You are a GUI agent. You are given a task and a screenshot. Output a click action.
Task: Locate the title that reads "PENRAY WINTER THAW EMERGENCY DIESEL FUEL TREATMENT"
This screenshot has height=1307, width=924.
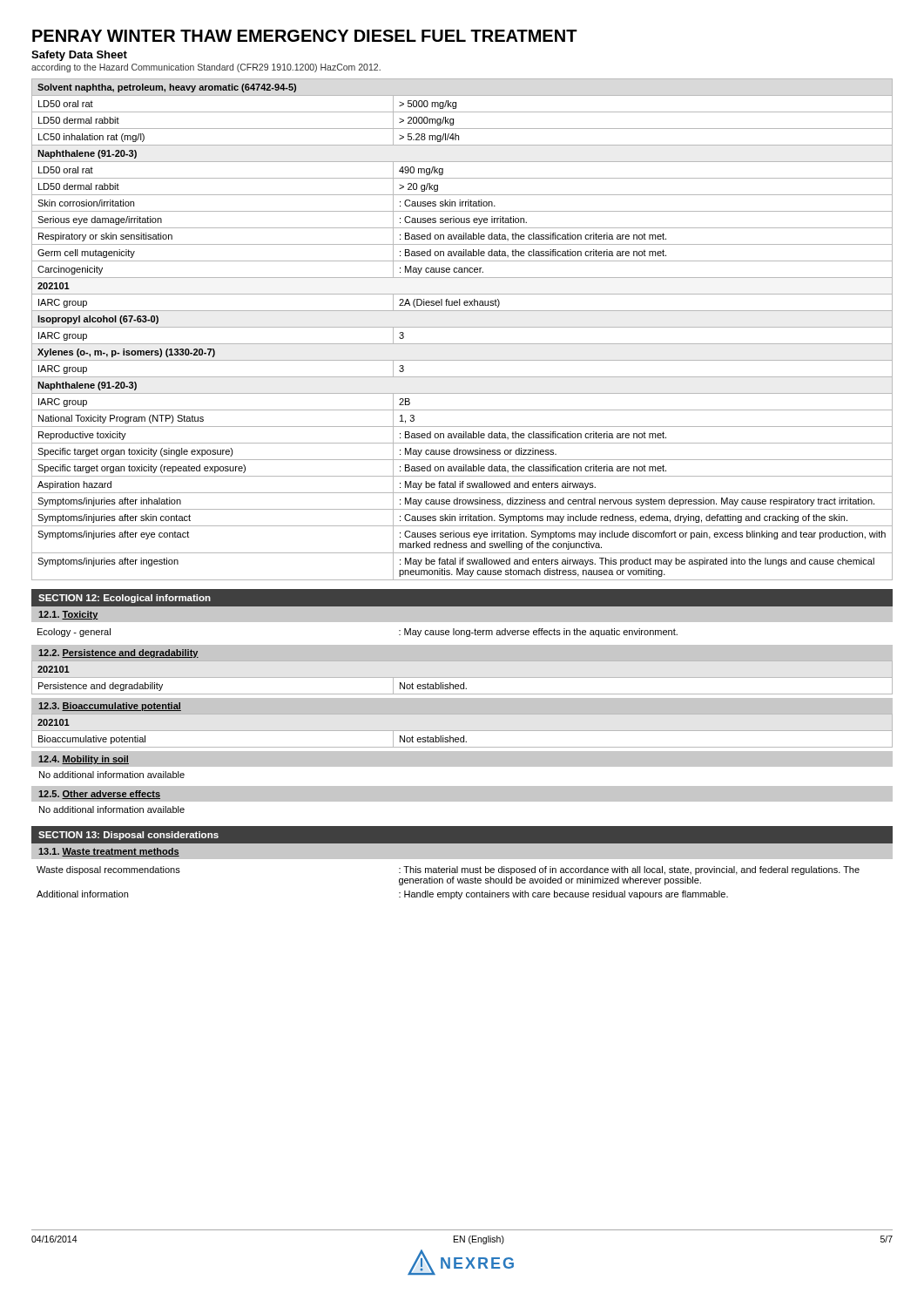tap(304, 36)
